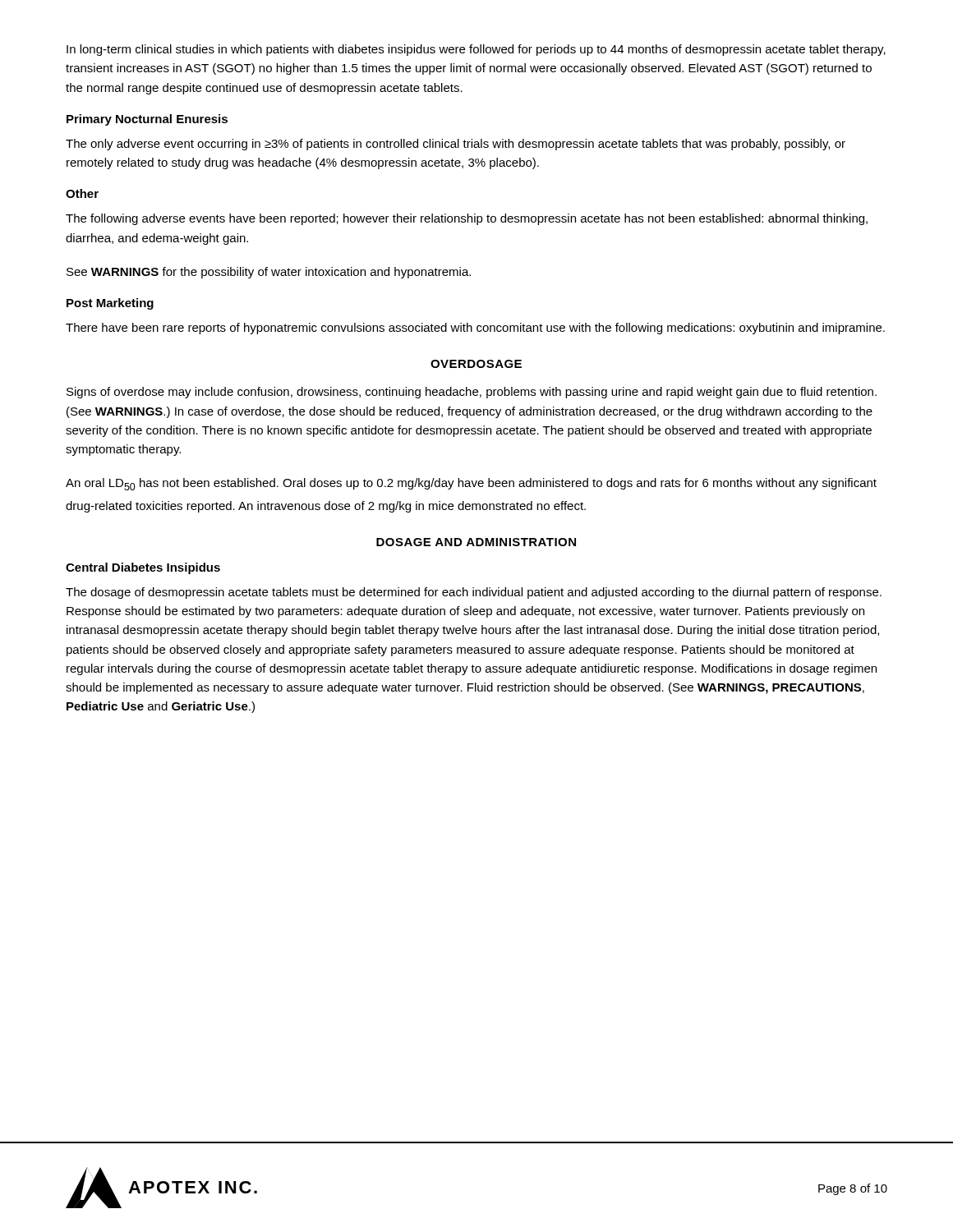Find the section header with the text "Primary Nocturnal Enuresis"
Screen dimensions: 1232x953
(x=147, y=118)
